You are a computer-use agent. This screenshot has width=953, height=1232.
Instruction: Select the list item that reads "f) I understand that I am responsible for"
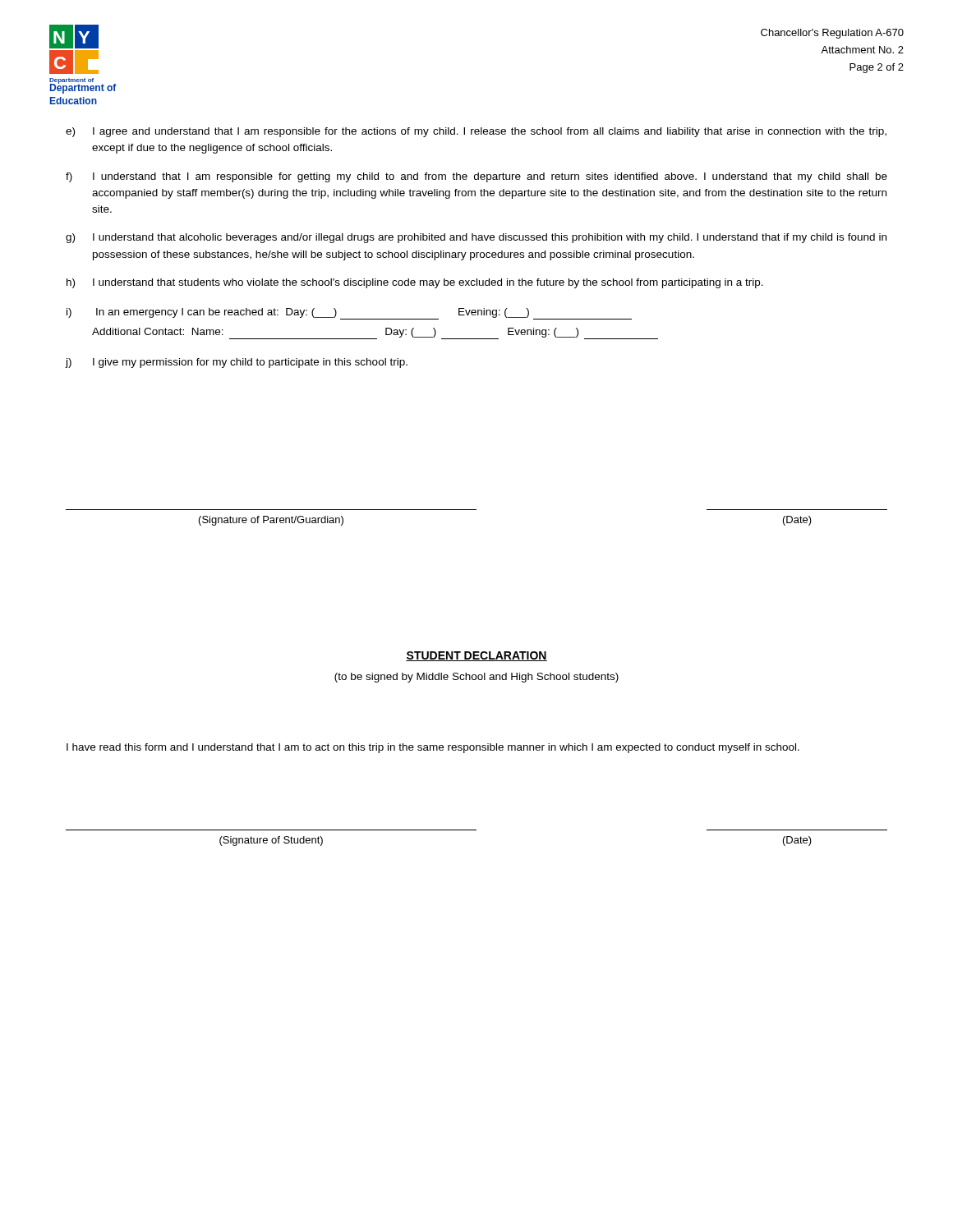tap(476, 193)
